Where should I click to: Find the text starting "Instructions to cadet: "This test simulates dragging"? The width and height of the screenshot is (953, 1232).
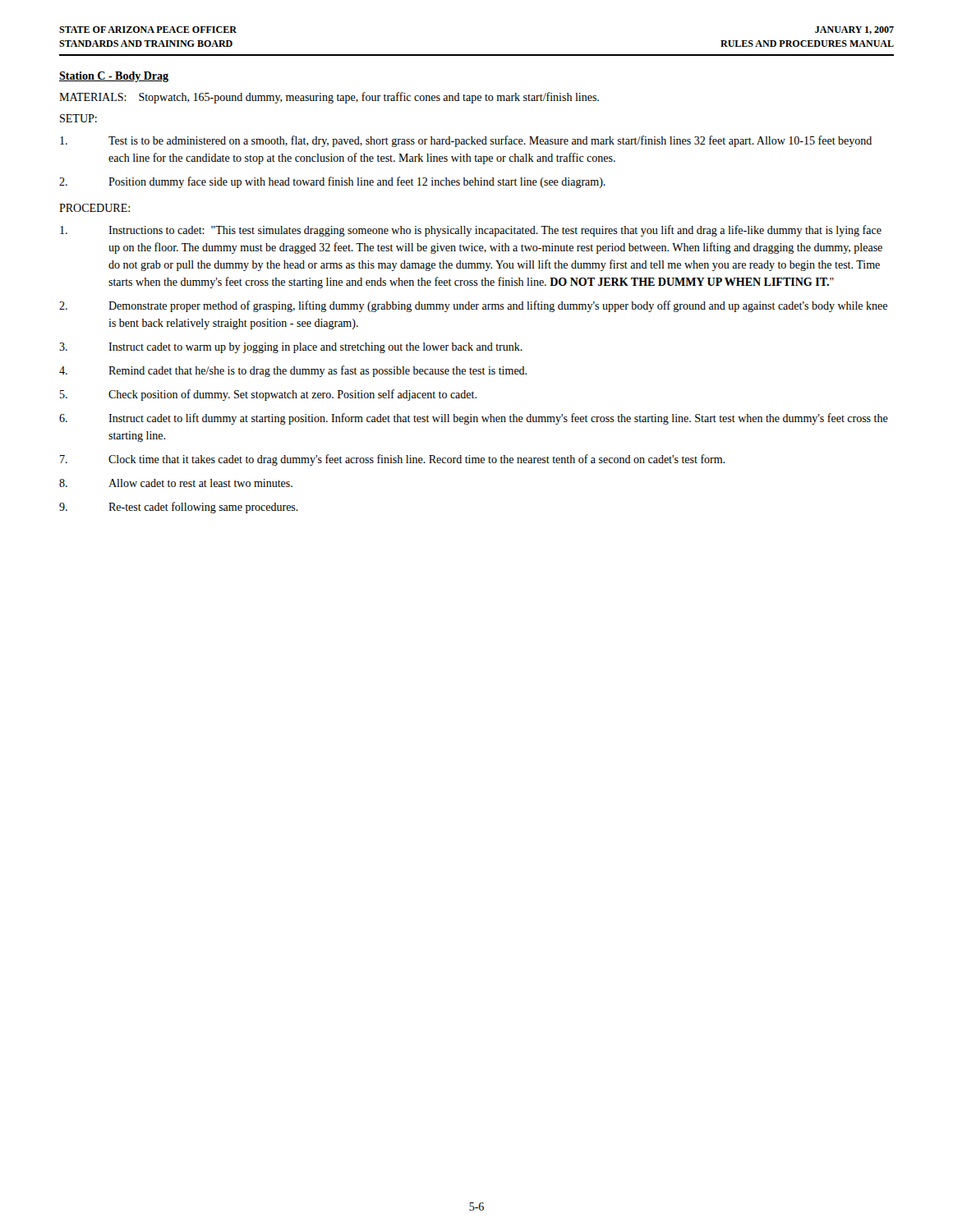(476, 256)
